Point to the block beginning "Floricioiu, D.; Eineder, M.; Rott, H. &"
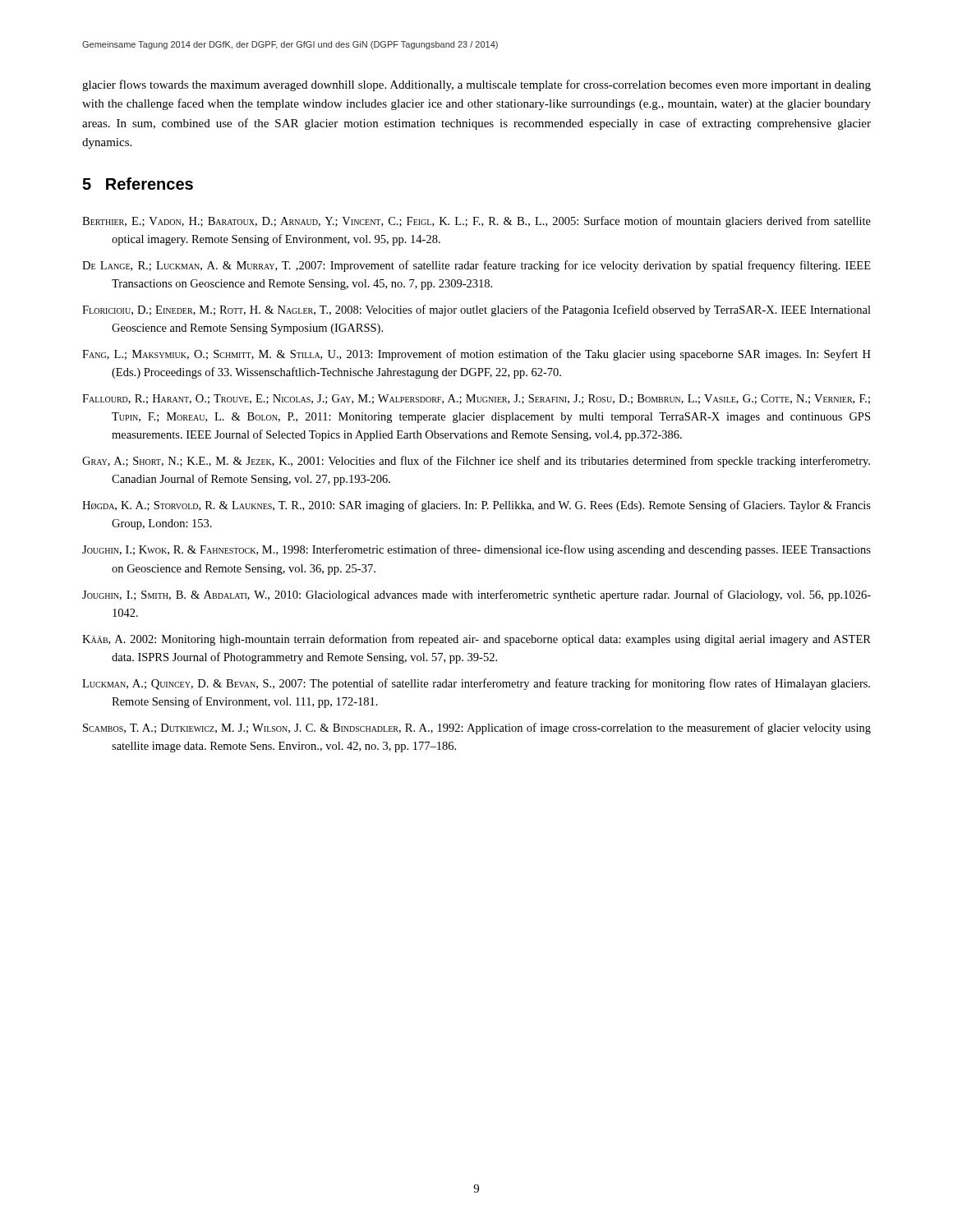The height and width of the screenshot is (1232, 953). pyautogui.click(x=476, y=319)
